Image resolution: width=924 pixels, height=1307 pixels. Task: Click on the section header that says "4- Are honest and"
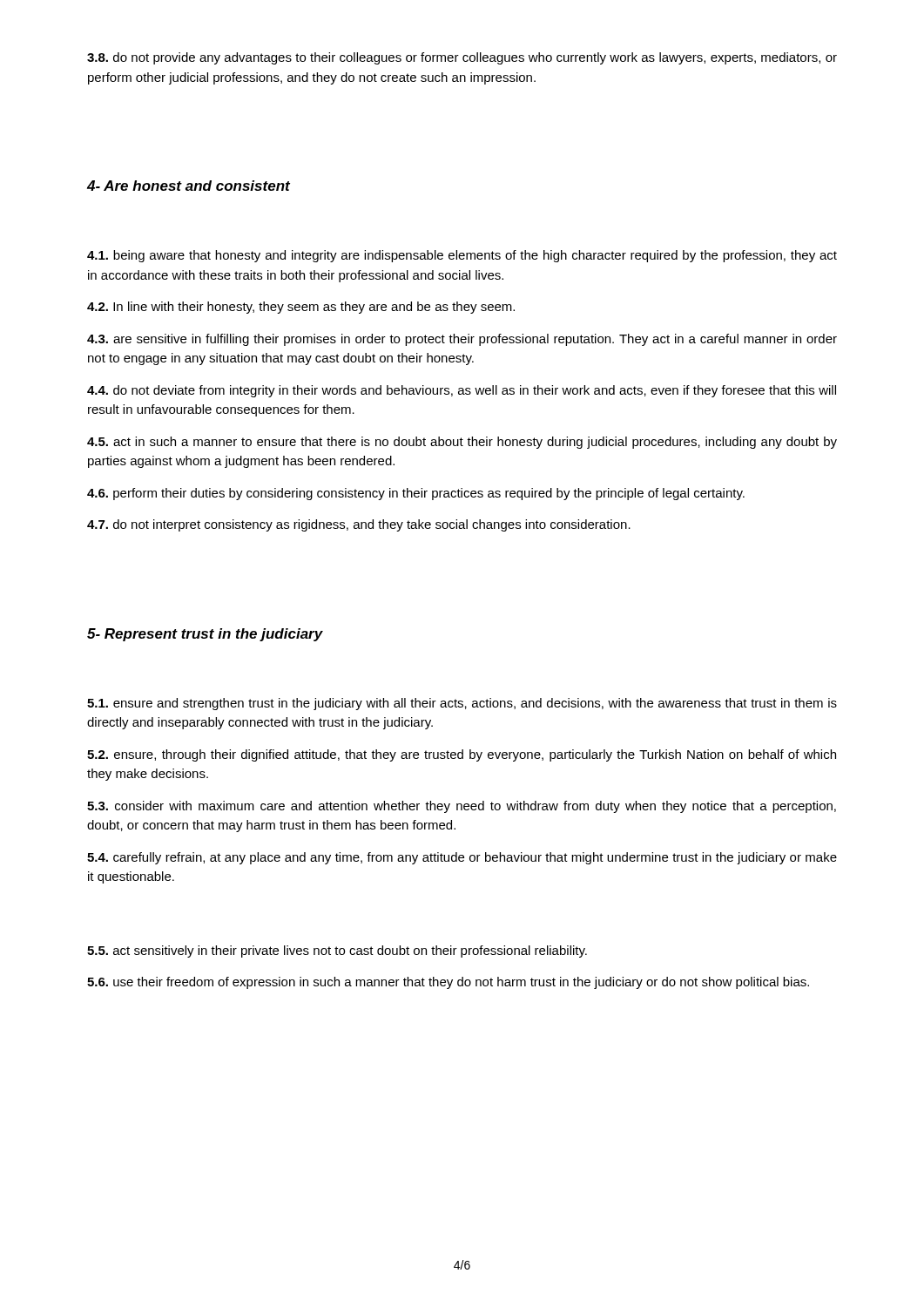(188, 186)
